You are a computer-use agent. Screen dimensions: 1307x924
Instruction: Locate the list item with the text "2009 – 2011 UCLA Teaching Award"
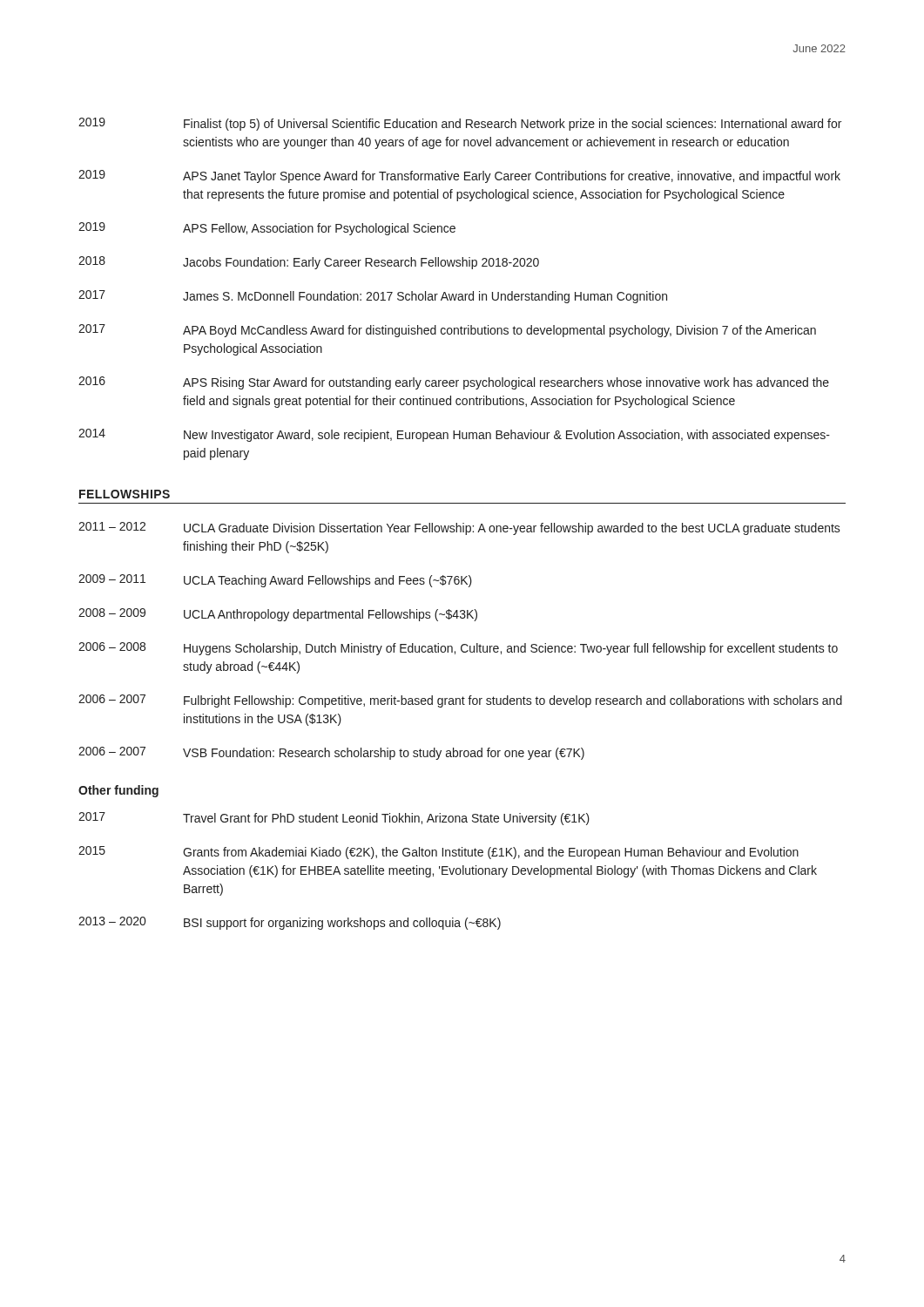pyautogui.click(x=462, y=581)
